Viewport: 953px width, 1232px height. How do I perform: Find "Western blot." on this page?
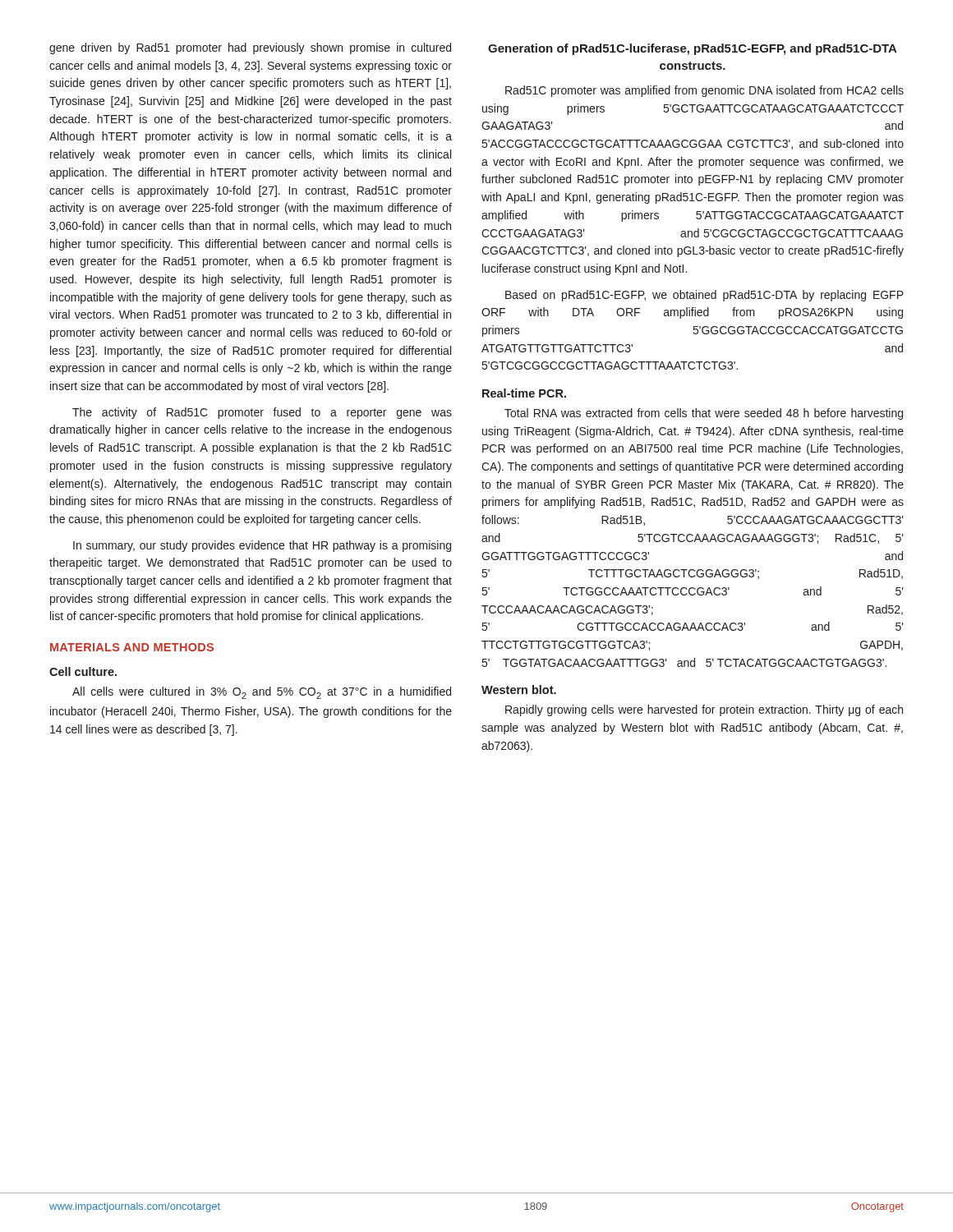pyautogui.click(x=519, y=690)
